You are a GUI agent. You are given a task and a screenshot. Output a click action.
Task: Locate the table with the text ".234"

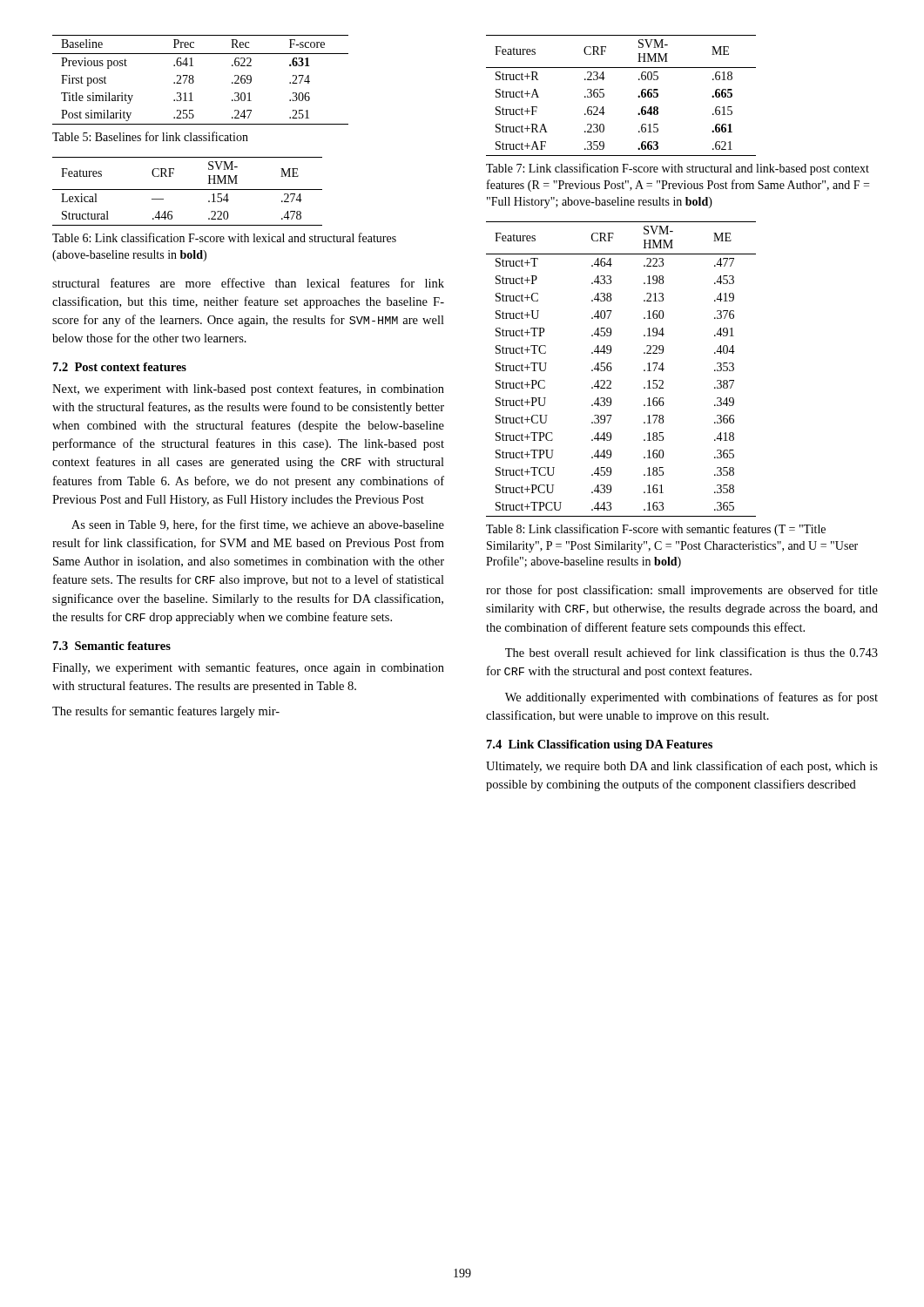tap(682, 95)
